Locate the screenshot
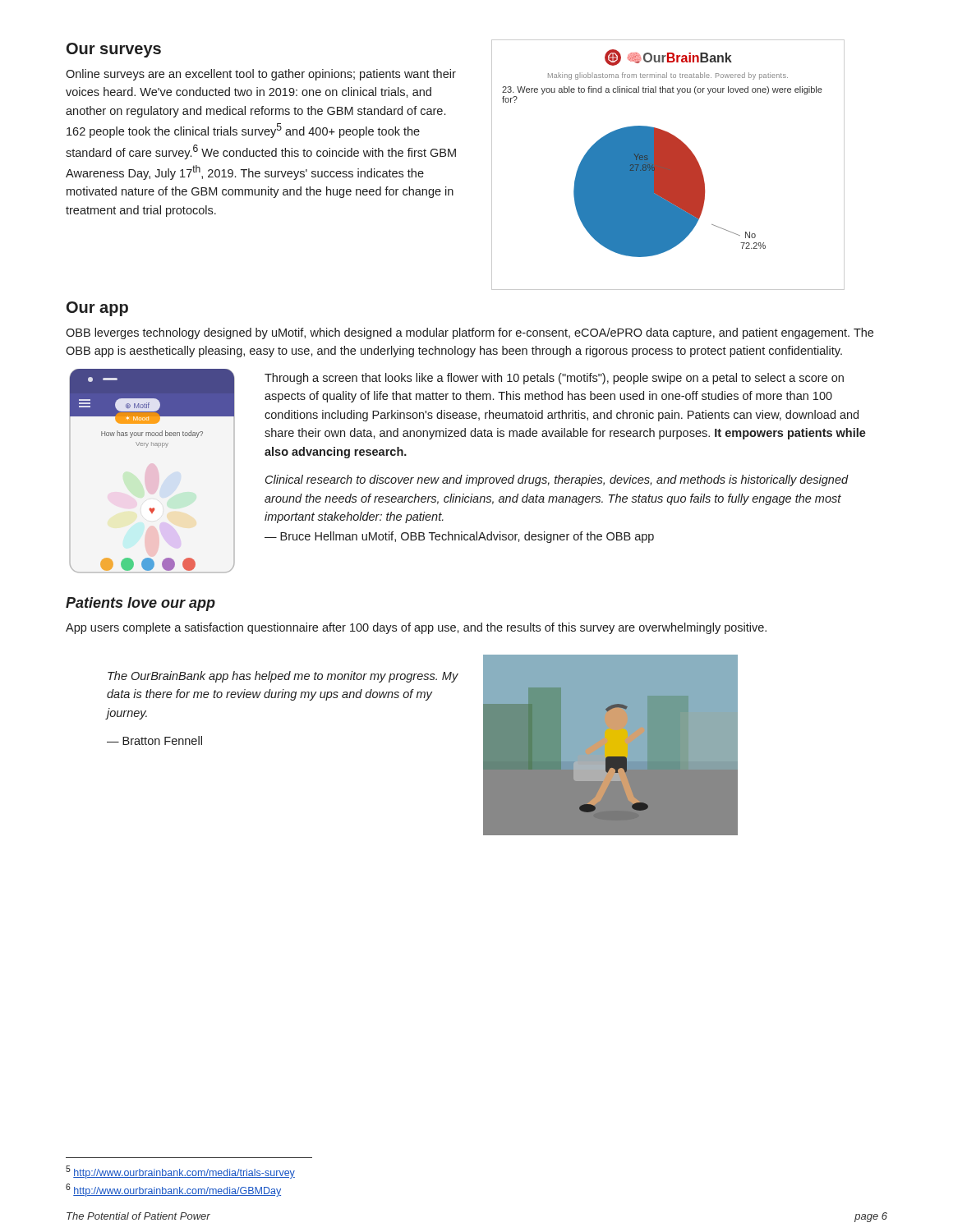Image resolution: width=953 pixels, height=1232 pixels. click(156, 473)
